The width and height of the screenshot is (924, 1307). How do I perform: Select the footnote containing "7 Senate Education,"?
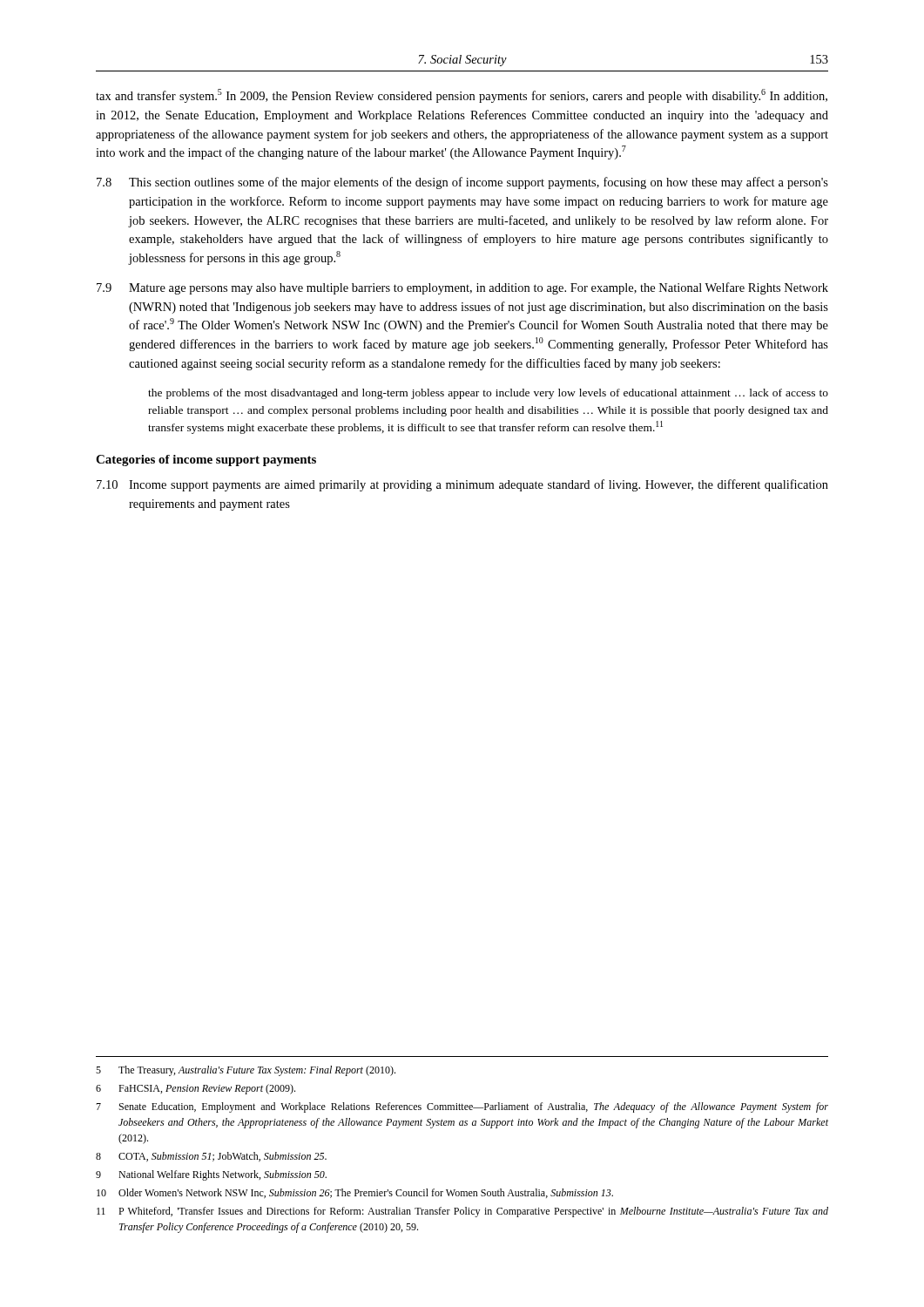pos(462,1122)
